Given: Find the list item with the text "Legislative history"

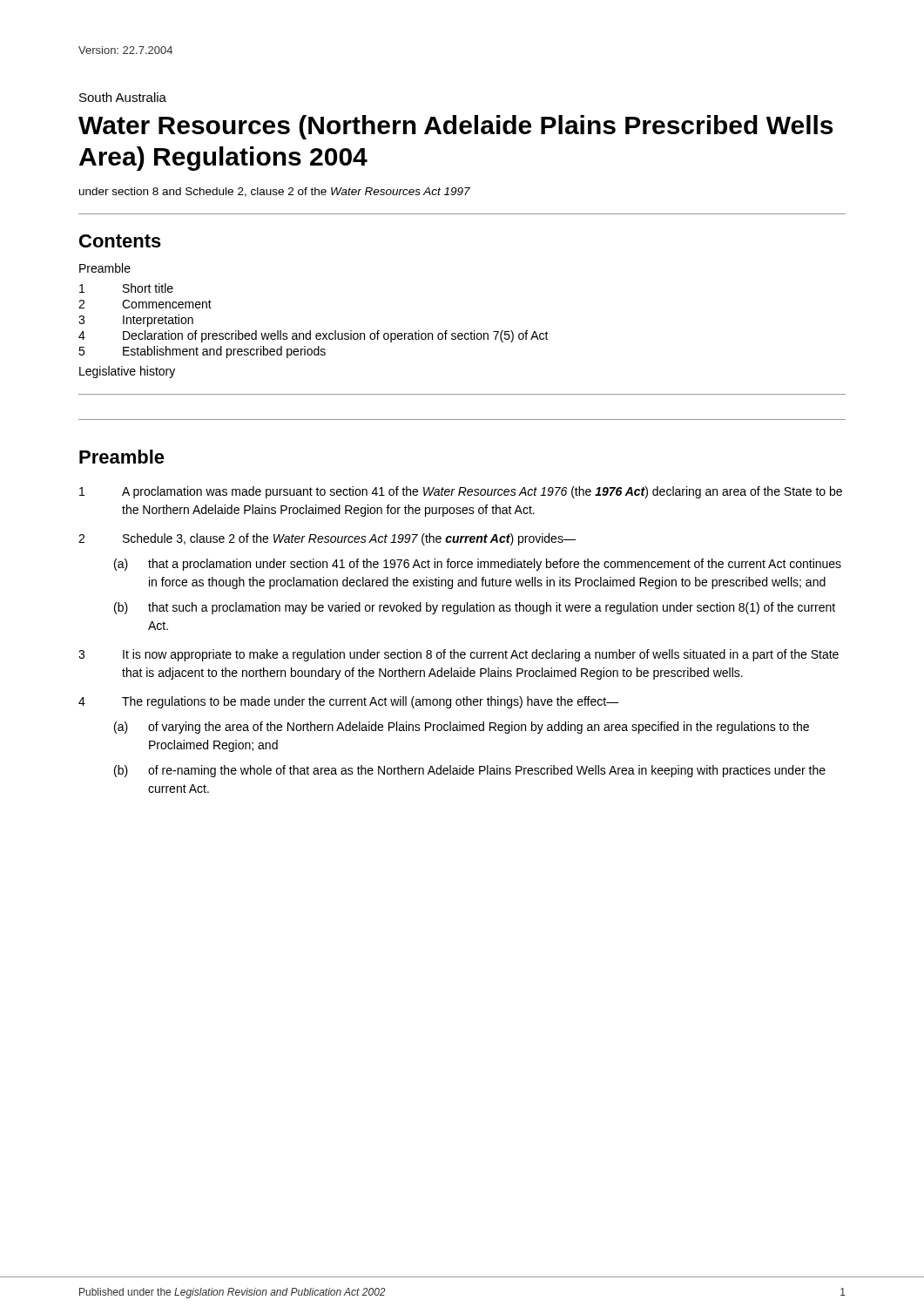Looking at the screenshot, I should pyautogui.click(x=127, y=371).
